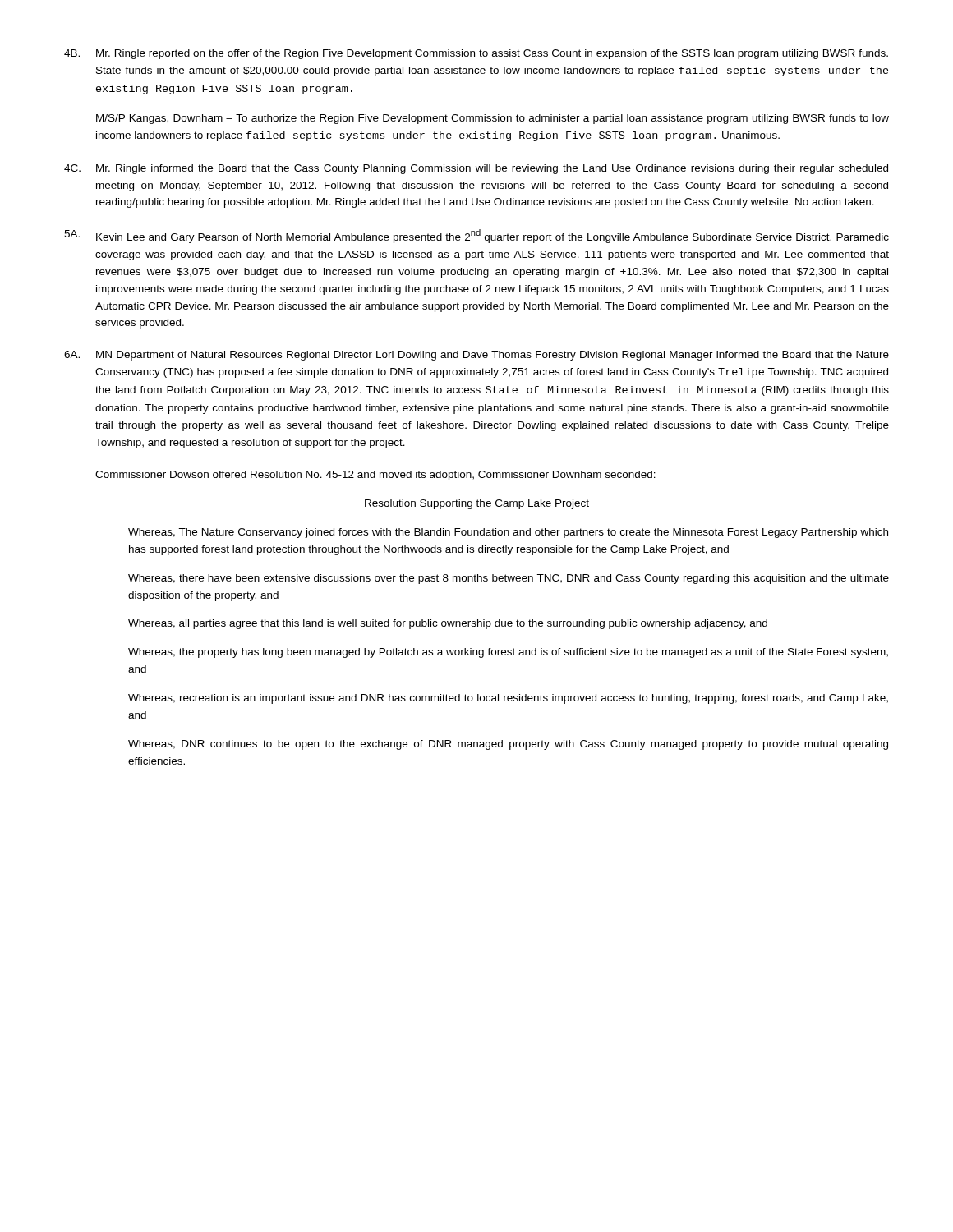Find the block on this page that starts "Whereas, the property"
The width and height of the screenshot is (953, 1232).
tap(509, 661)
